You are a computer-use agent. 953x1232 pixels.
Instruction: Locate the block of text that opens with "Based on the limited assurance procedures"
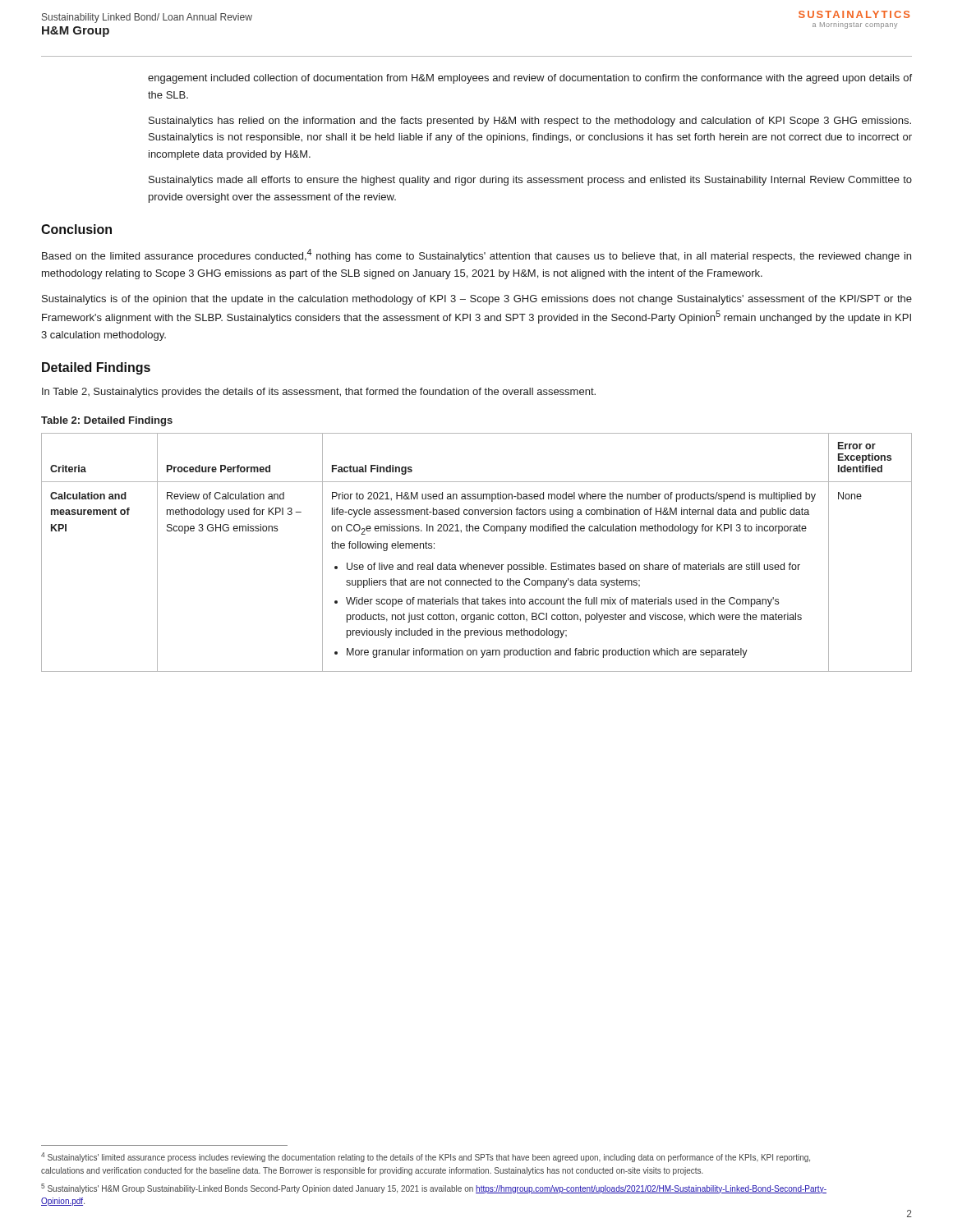pos(476,263)
